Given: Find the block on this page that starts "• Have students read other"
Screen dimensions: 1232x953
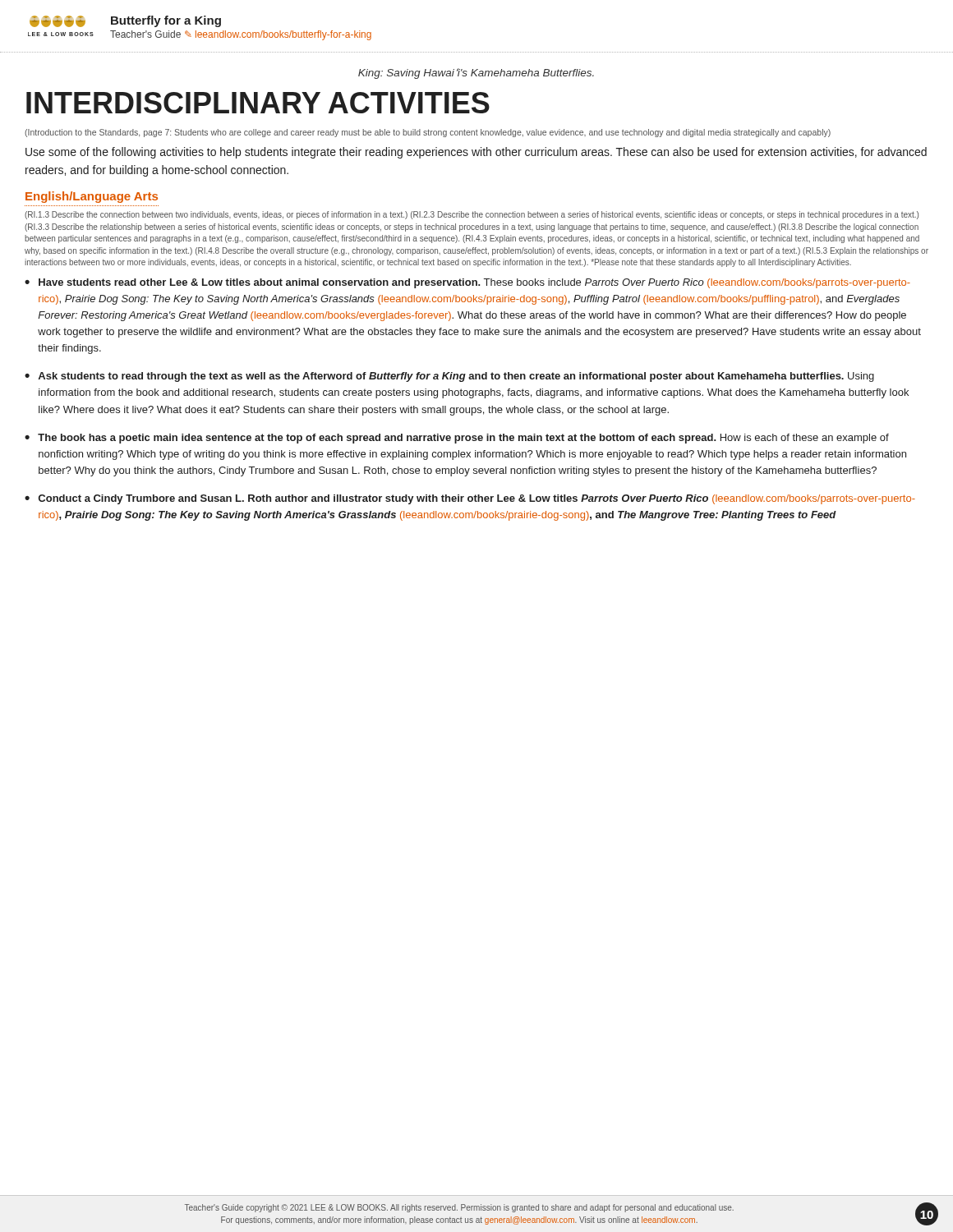Looking at the screenshot, I should coord(476,315).
